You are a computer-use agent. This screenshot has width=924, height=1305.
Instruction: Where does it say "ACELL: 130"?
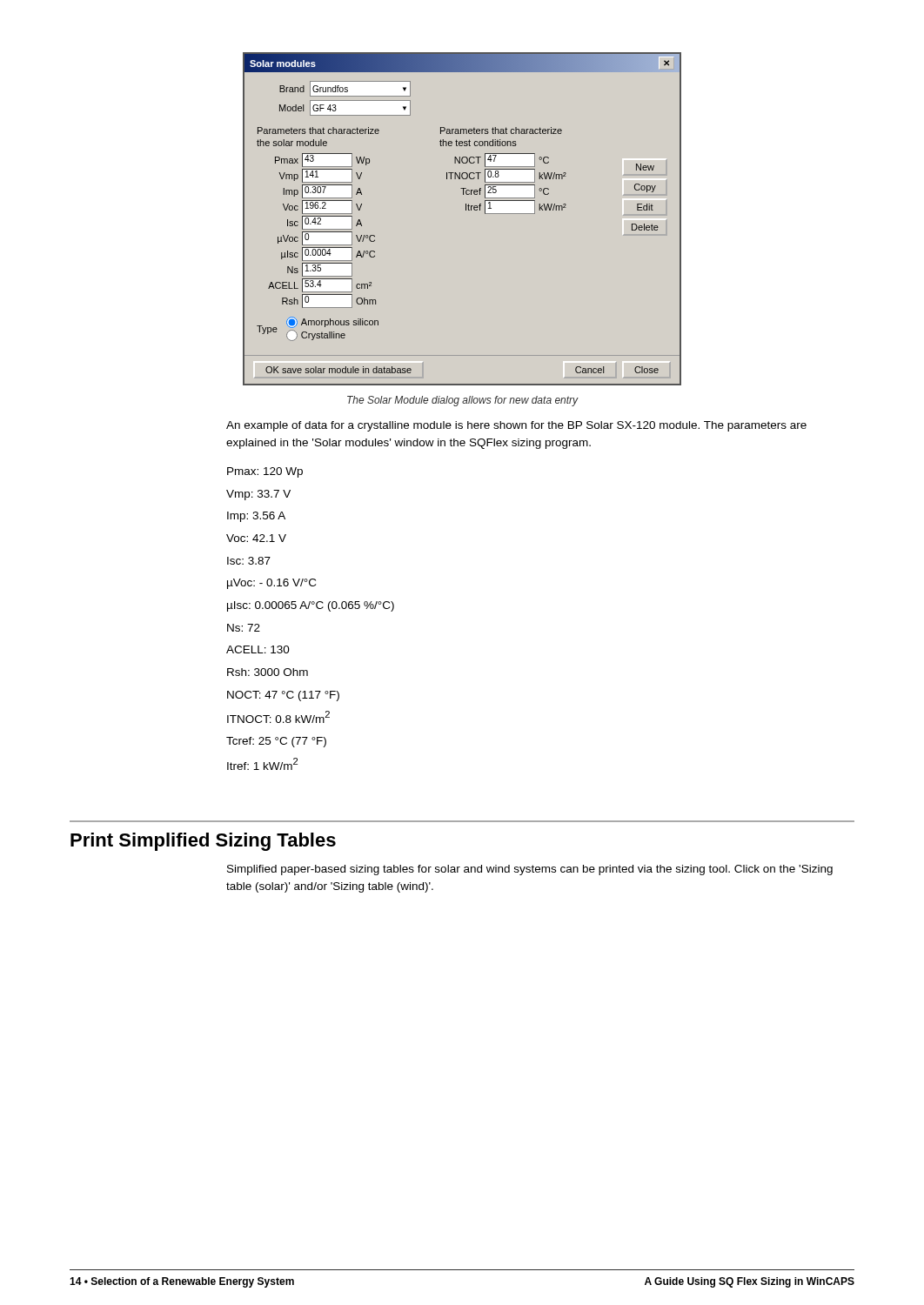pyautogui.click(x=258, y=650)
